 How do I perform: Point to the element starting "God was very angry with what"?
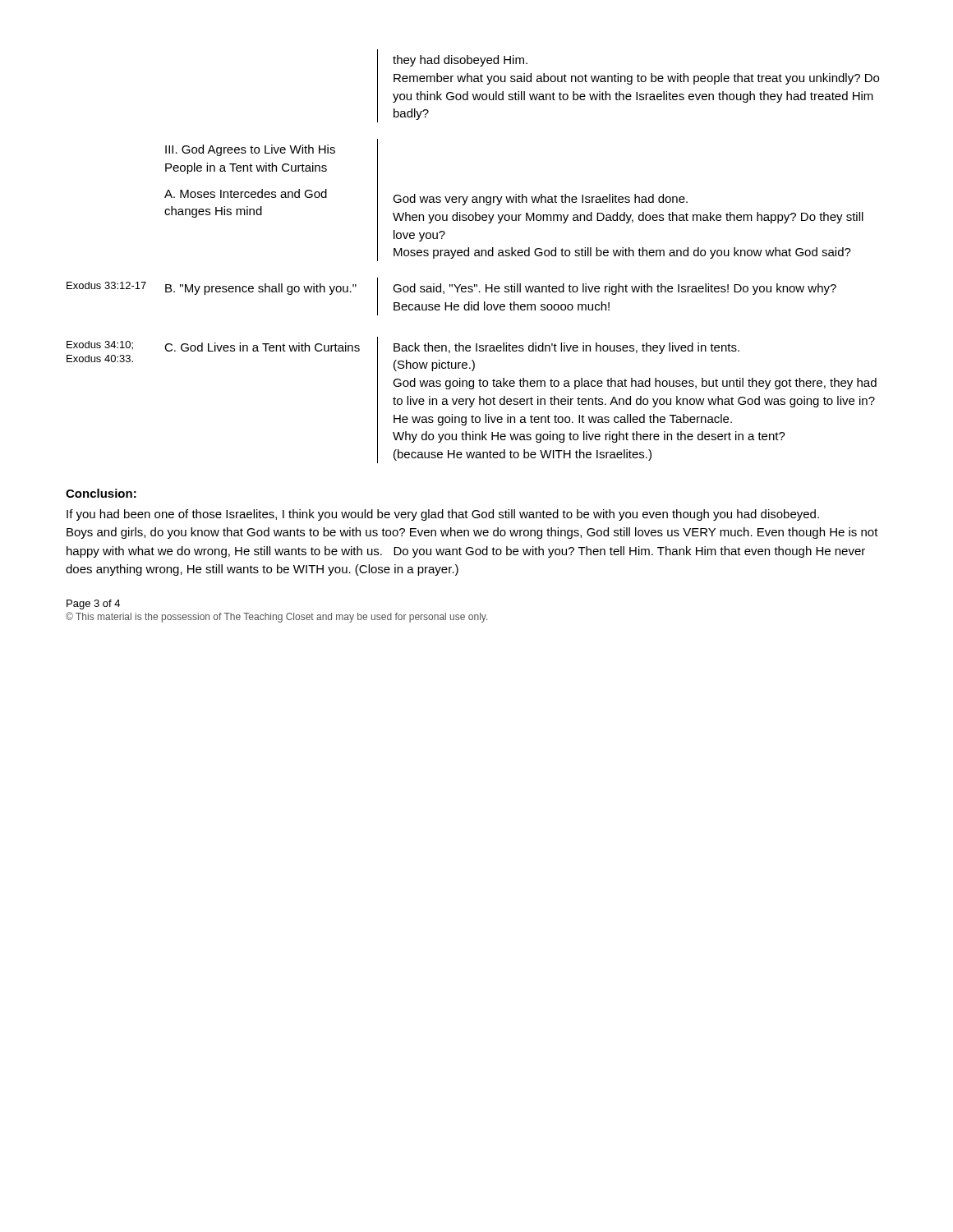628,225
